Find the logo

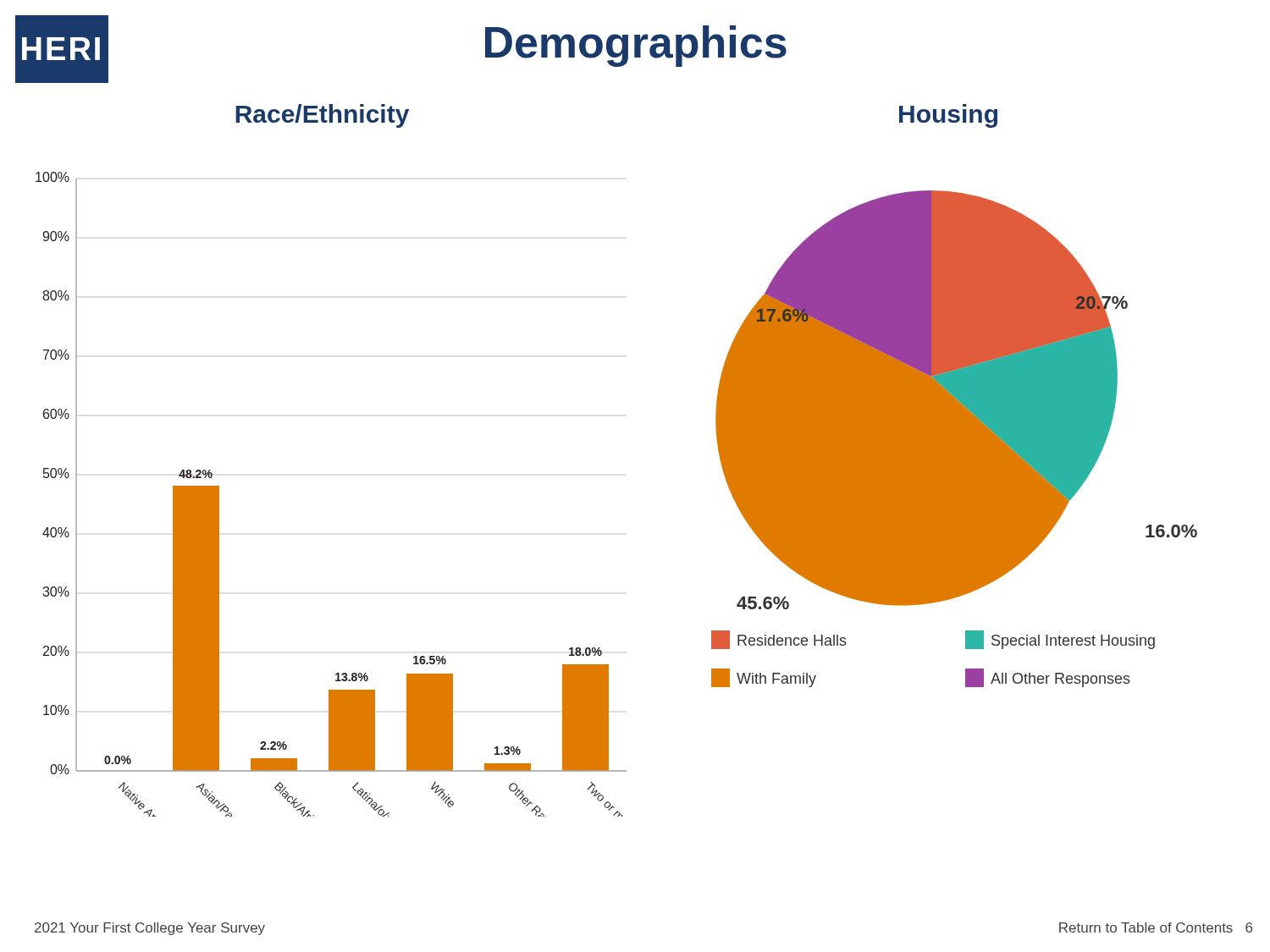coord(62,49)
